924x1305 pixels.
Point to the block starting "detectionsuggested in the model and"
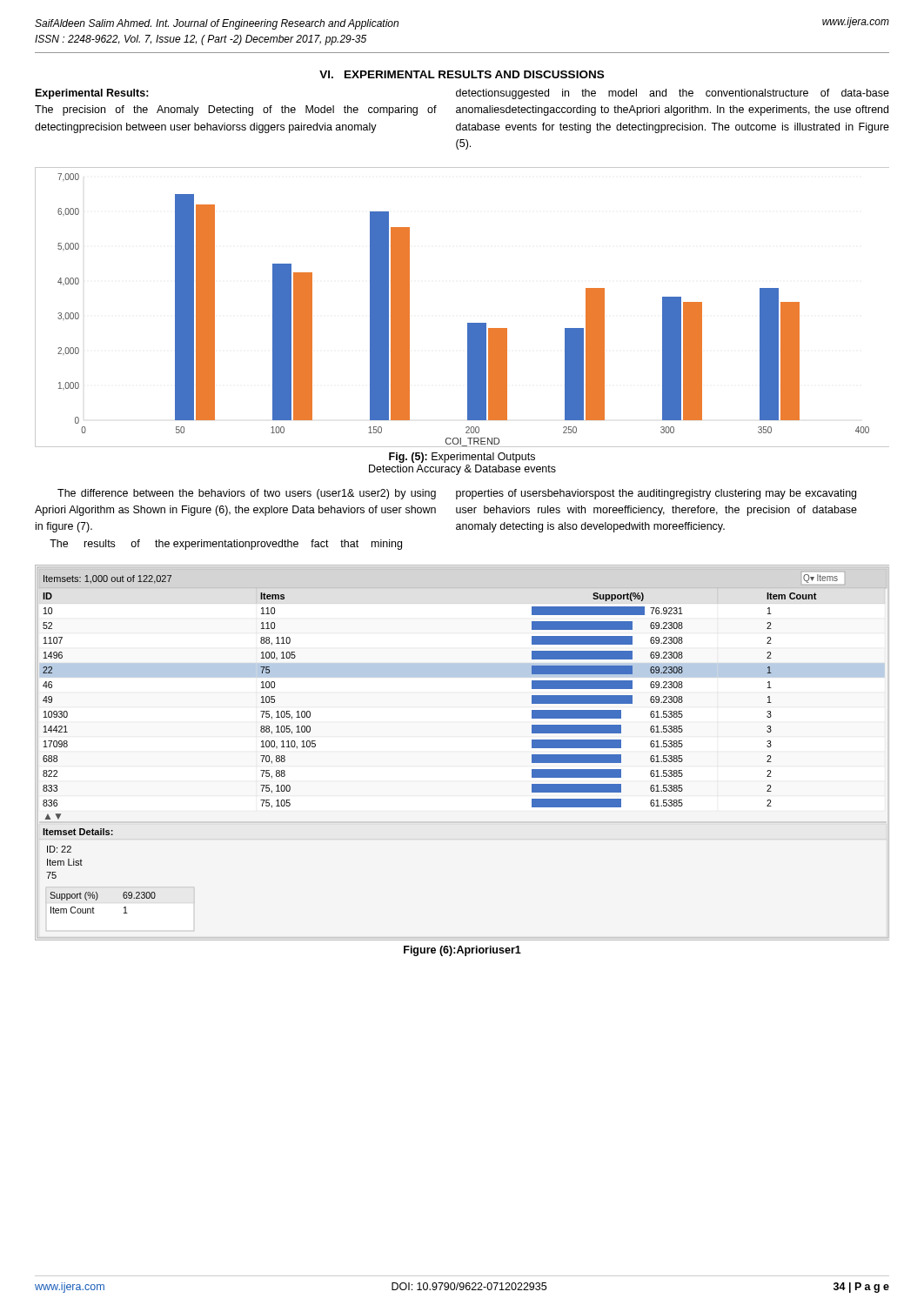pyautogui.click(x=672, y=118)
